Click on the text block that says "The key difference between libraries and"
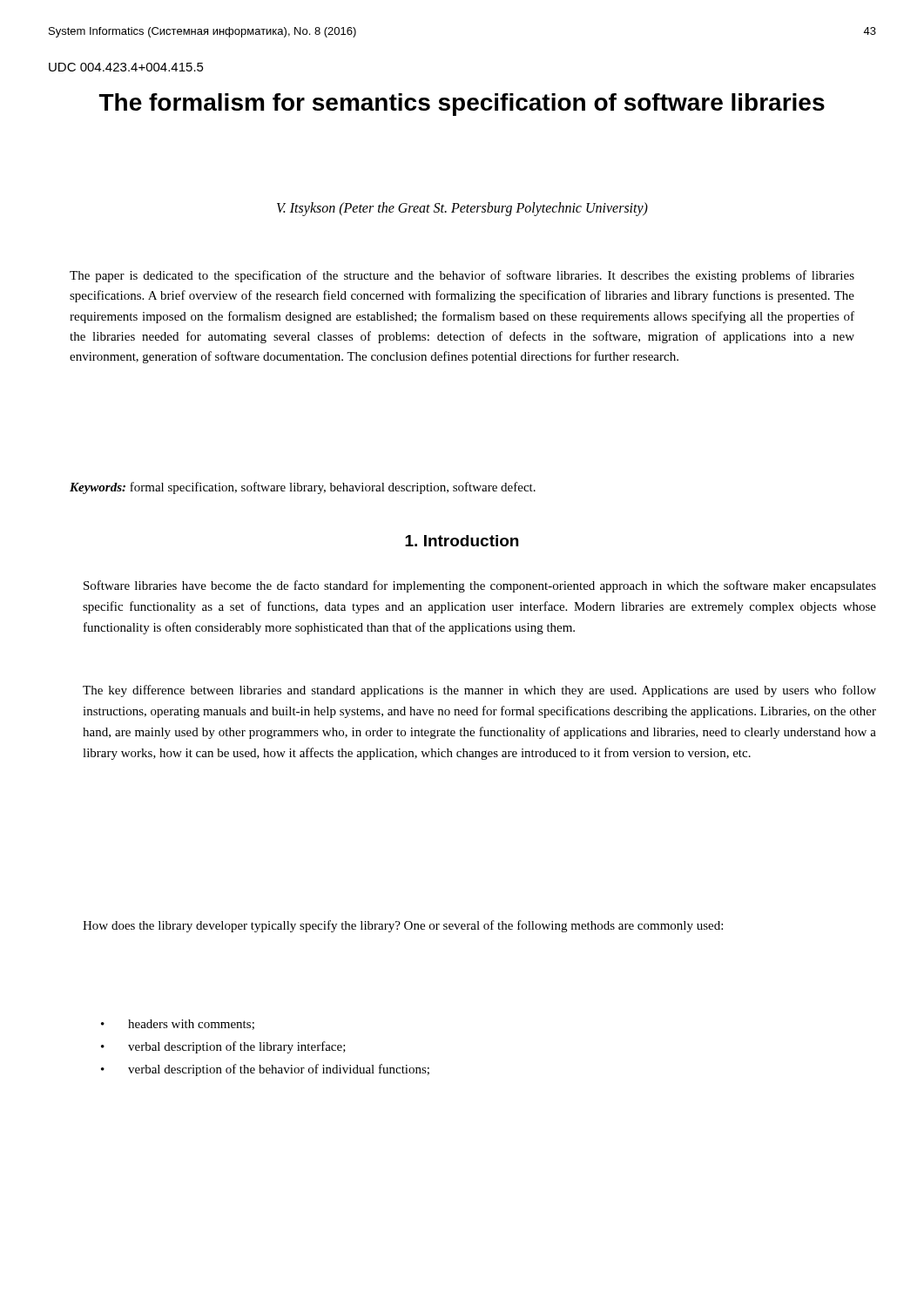924x1307 pixels. [479, 721]
